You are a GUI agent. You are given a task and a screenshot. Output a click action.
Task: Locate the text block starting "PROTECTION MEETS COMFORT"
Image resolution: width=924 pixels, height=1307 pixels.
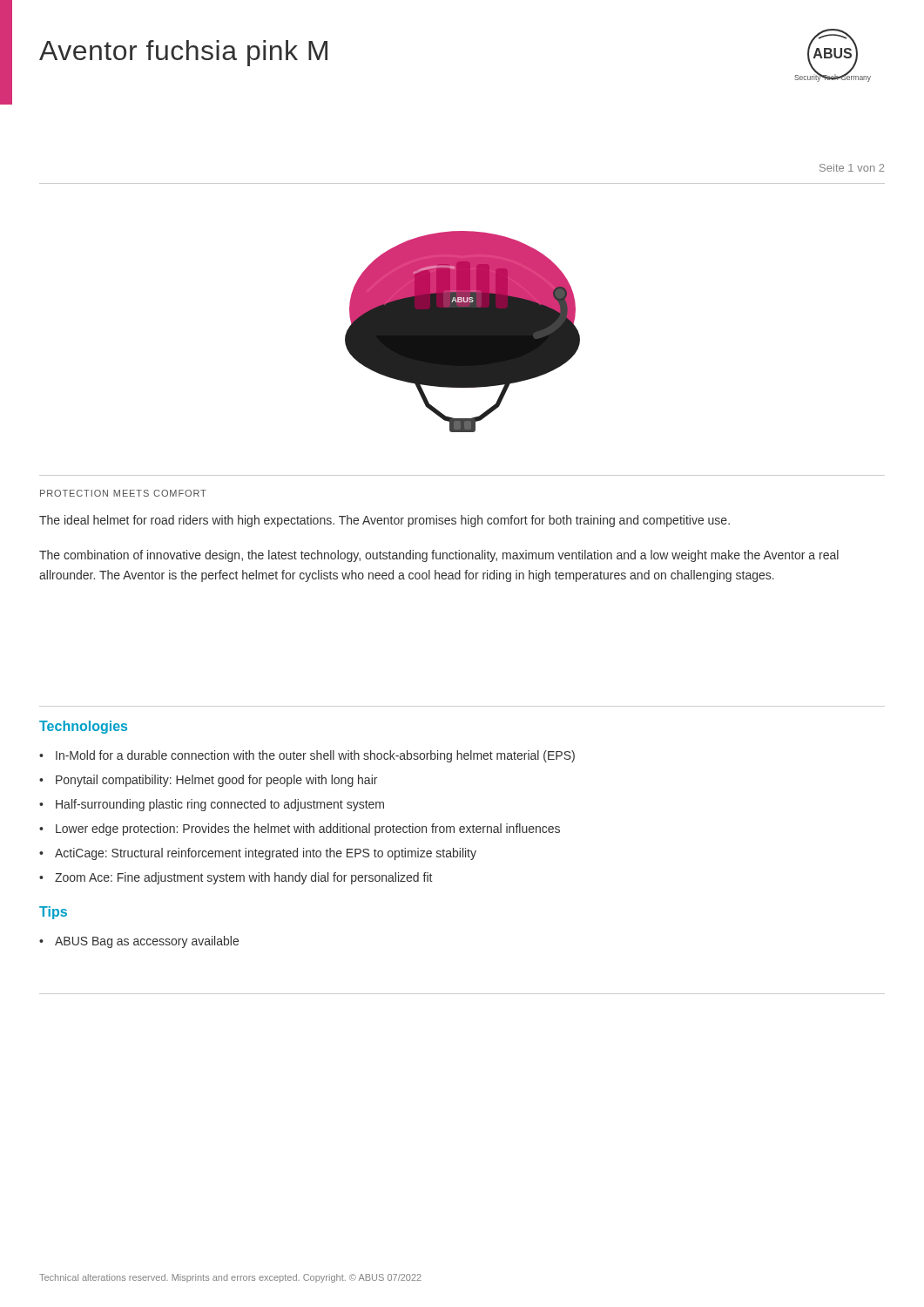[x=123, y=493]
